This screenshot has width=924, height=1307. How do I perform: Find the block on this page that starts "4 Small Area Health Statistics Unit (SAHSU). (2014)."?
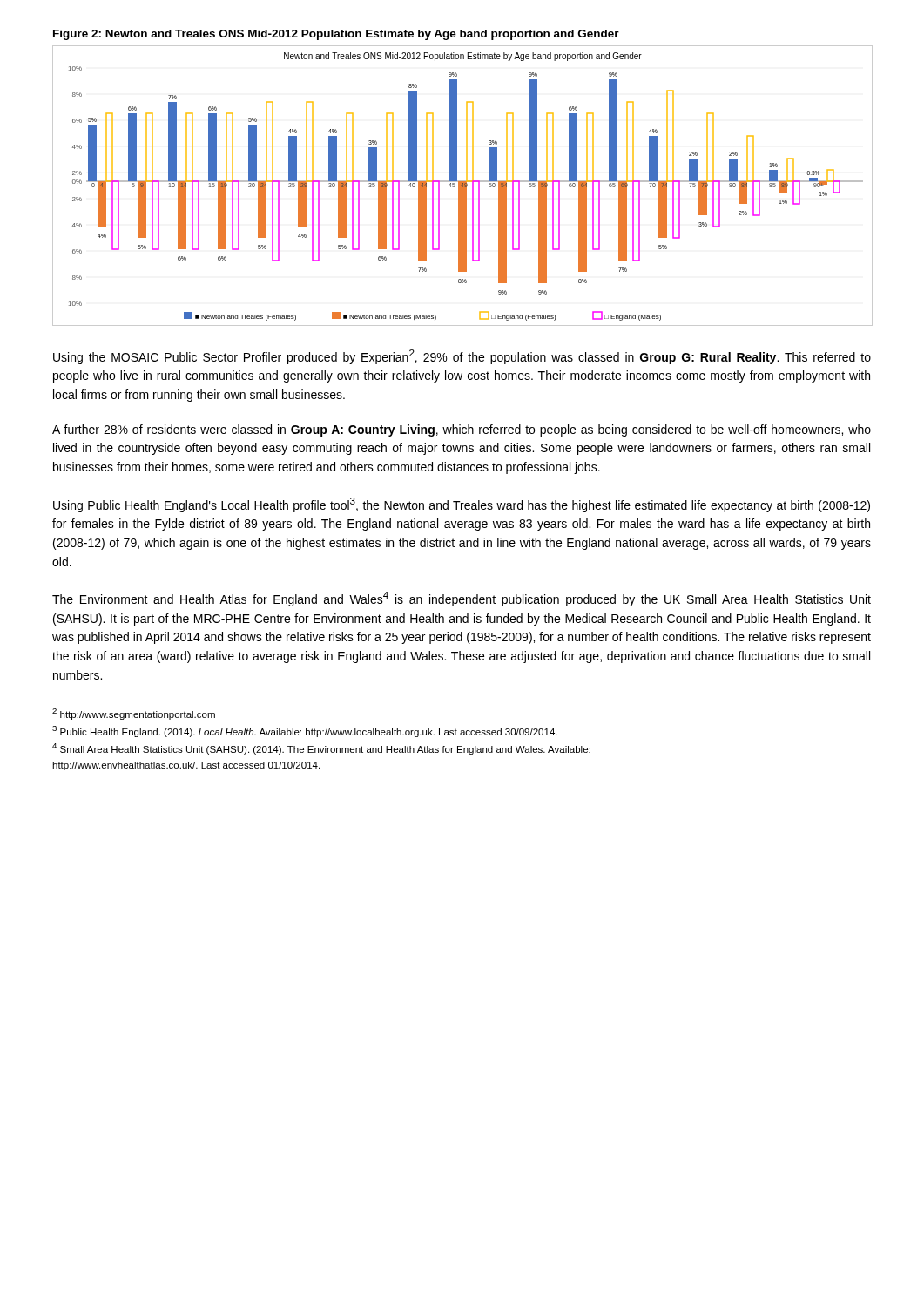click(x=322, y=755)
